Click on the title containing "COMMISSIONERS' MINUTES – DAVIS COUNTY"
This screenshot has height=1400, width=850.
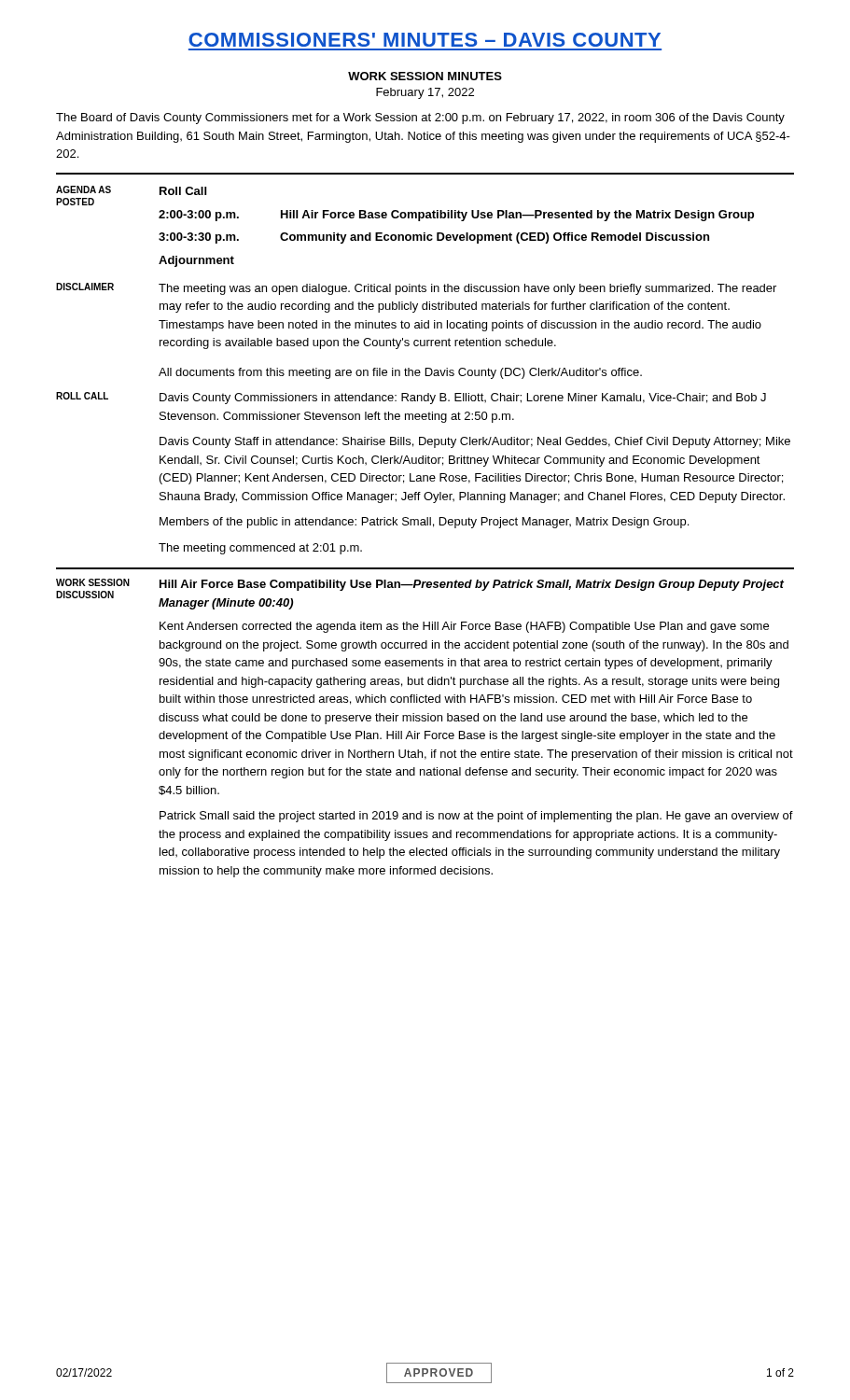425,40
